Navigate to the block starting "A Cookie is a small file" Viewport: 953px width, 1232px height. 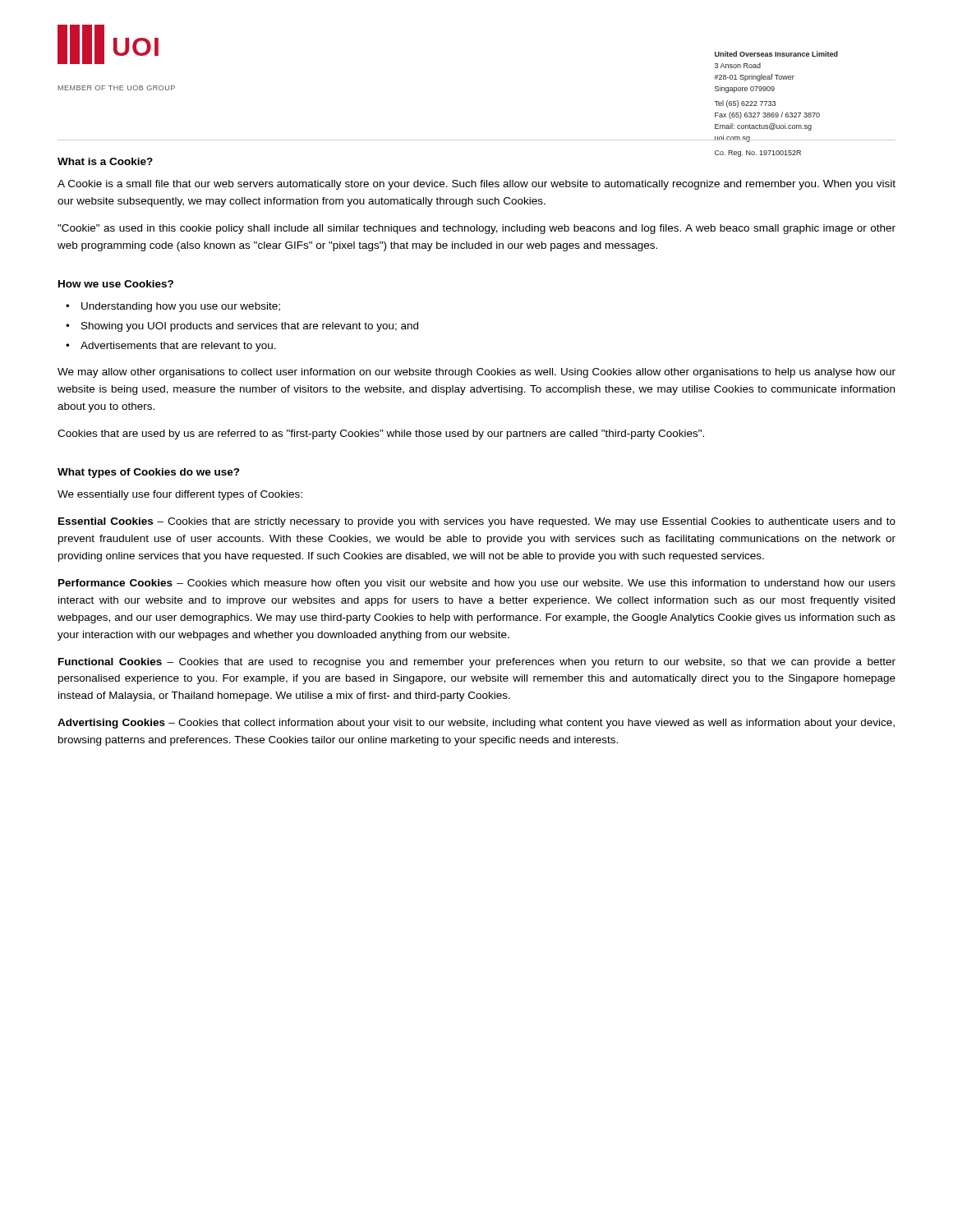[476, 192]
